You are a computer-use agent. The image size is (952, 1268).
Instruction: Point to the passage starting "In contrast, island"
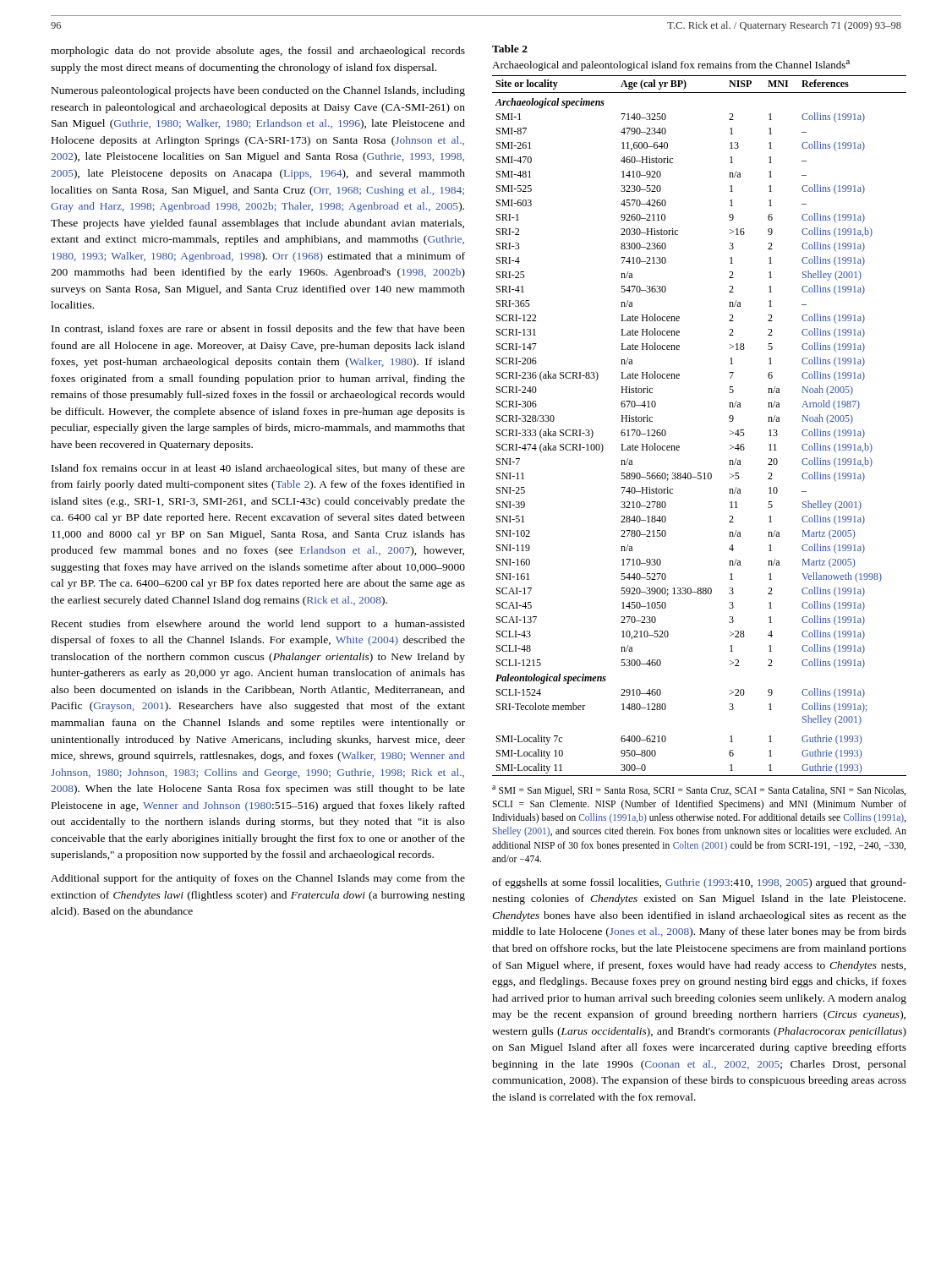point(258,386)
